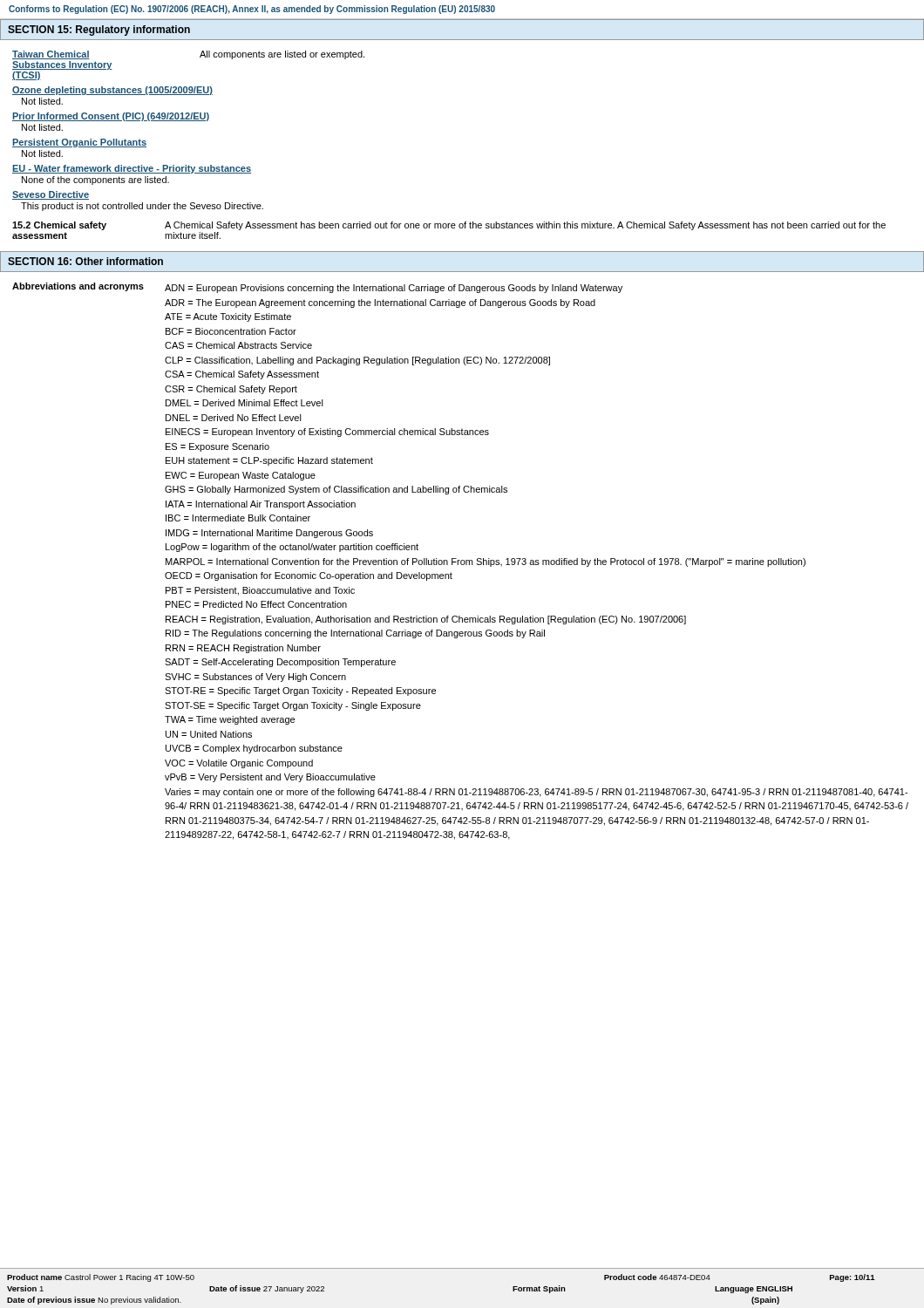Find the text starting "SECTION 15: Regulatory information"
The width and height of the screenshot is (924, 1308).
99,30
